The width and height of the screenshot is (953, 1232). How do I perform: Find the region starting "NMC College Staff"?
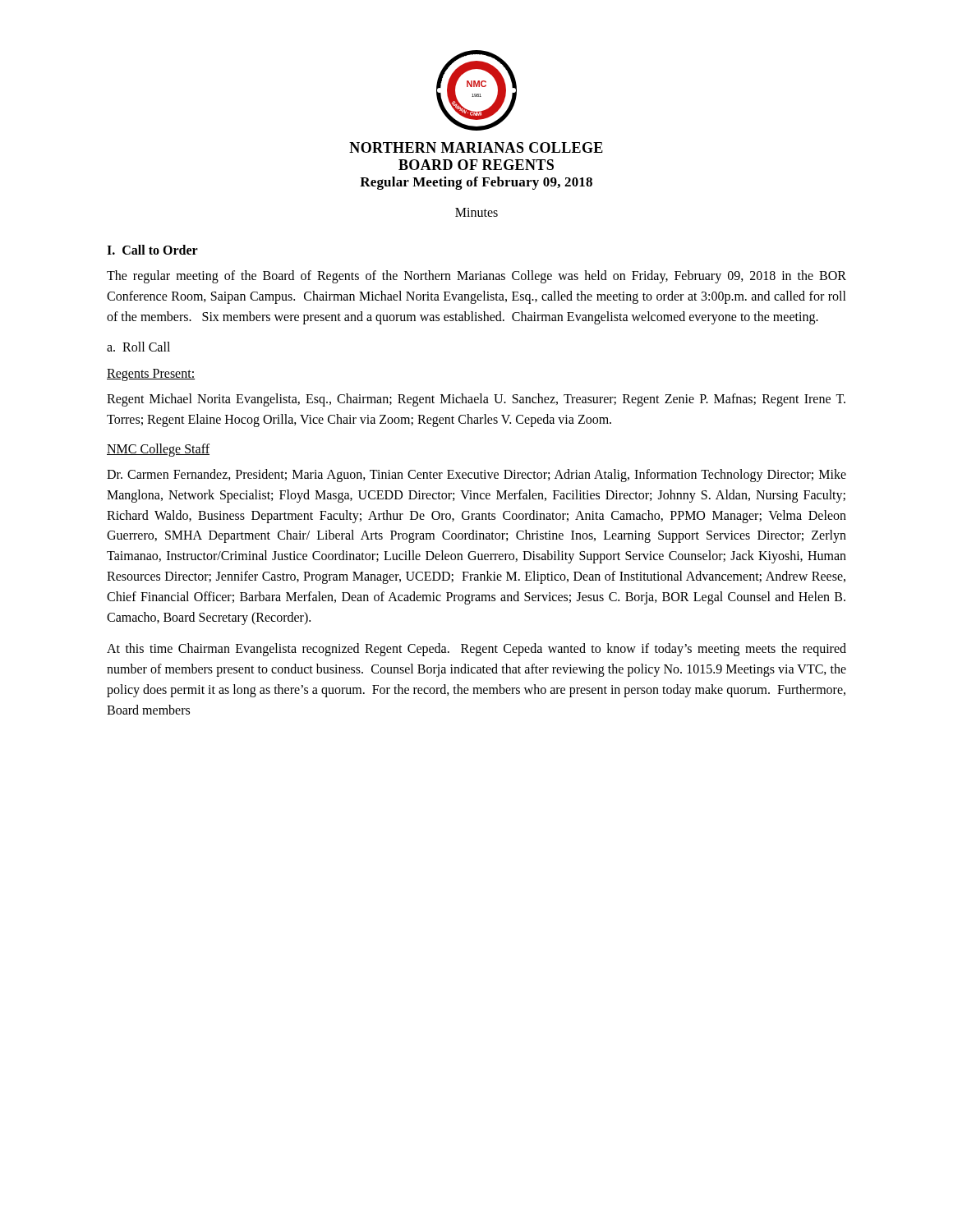[x=158, y=449]
